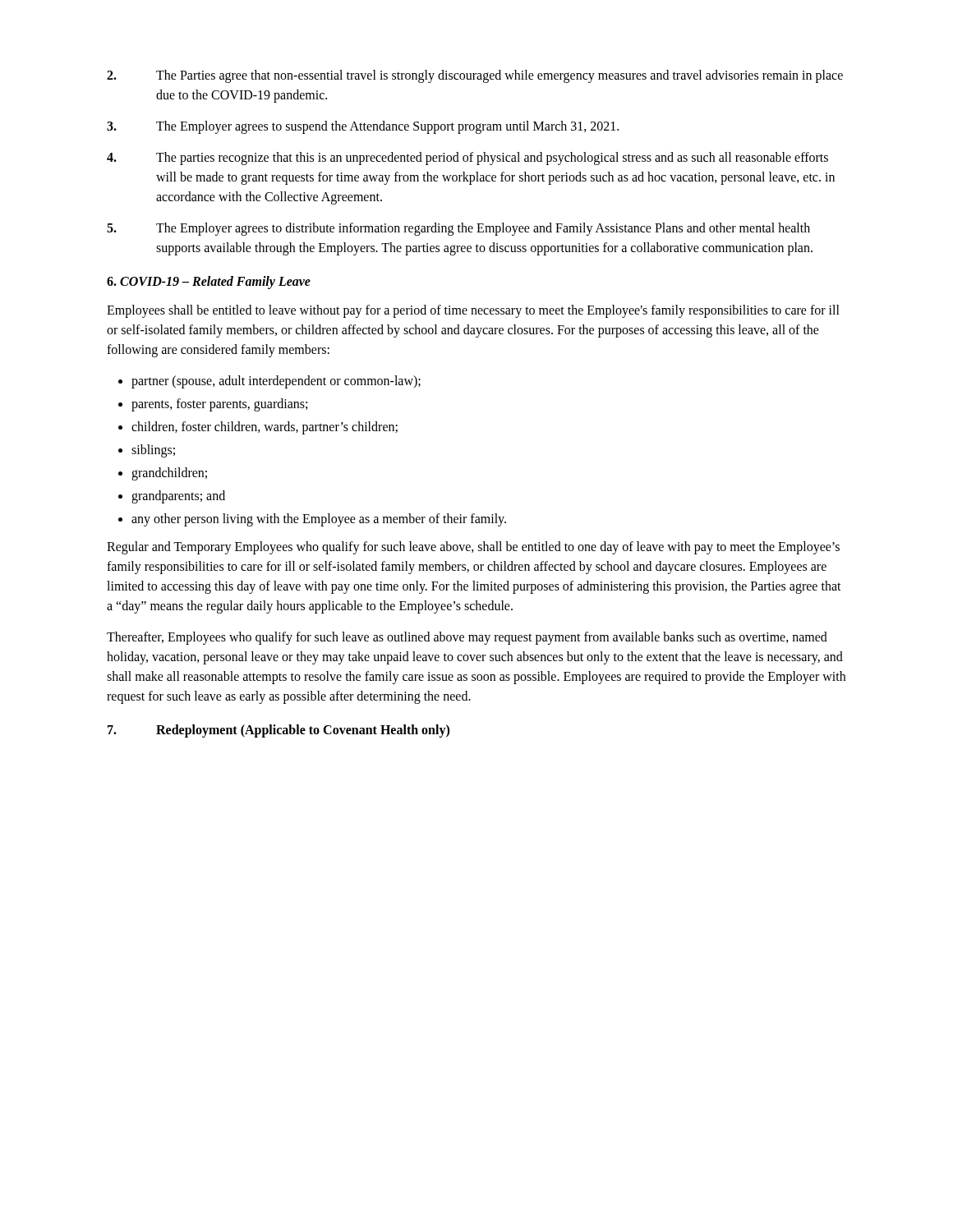
Task: Point to the block beginning "3. The Employer agrees to suspend the"
Action: click(476, 127)
